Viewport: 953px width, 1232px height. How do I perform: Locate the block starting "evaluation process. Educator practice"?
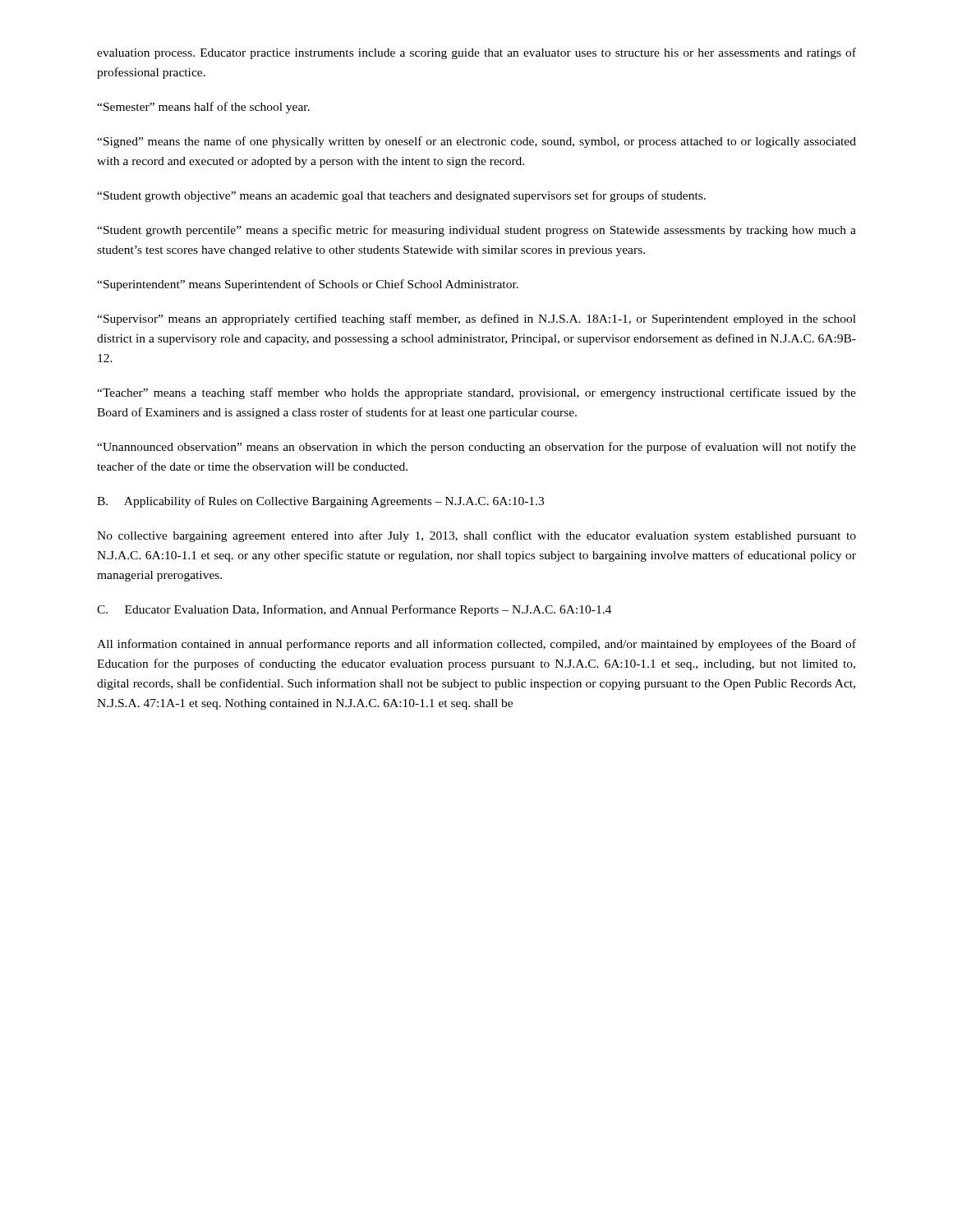[476, 62]
